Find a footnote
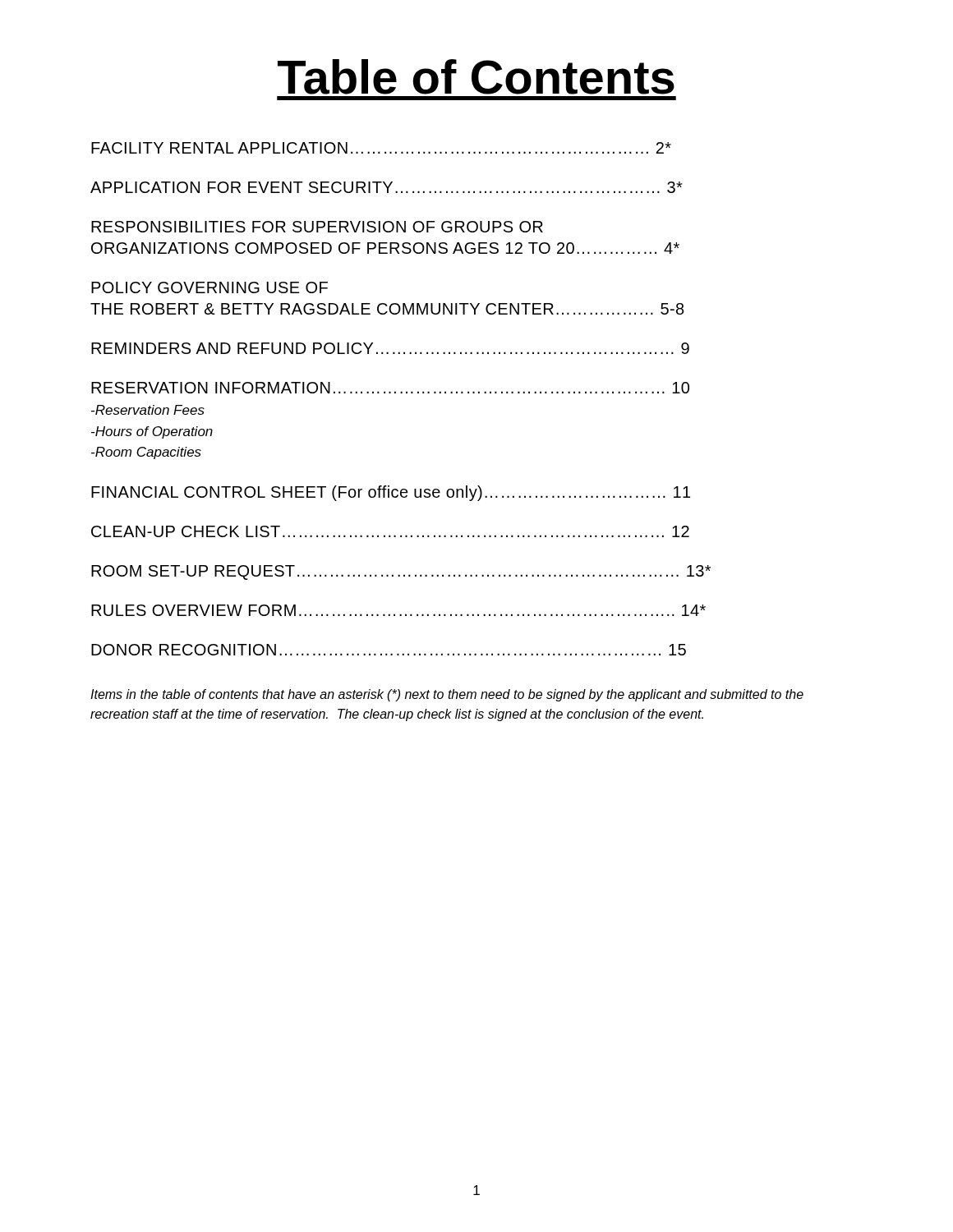 point(447,704)
